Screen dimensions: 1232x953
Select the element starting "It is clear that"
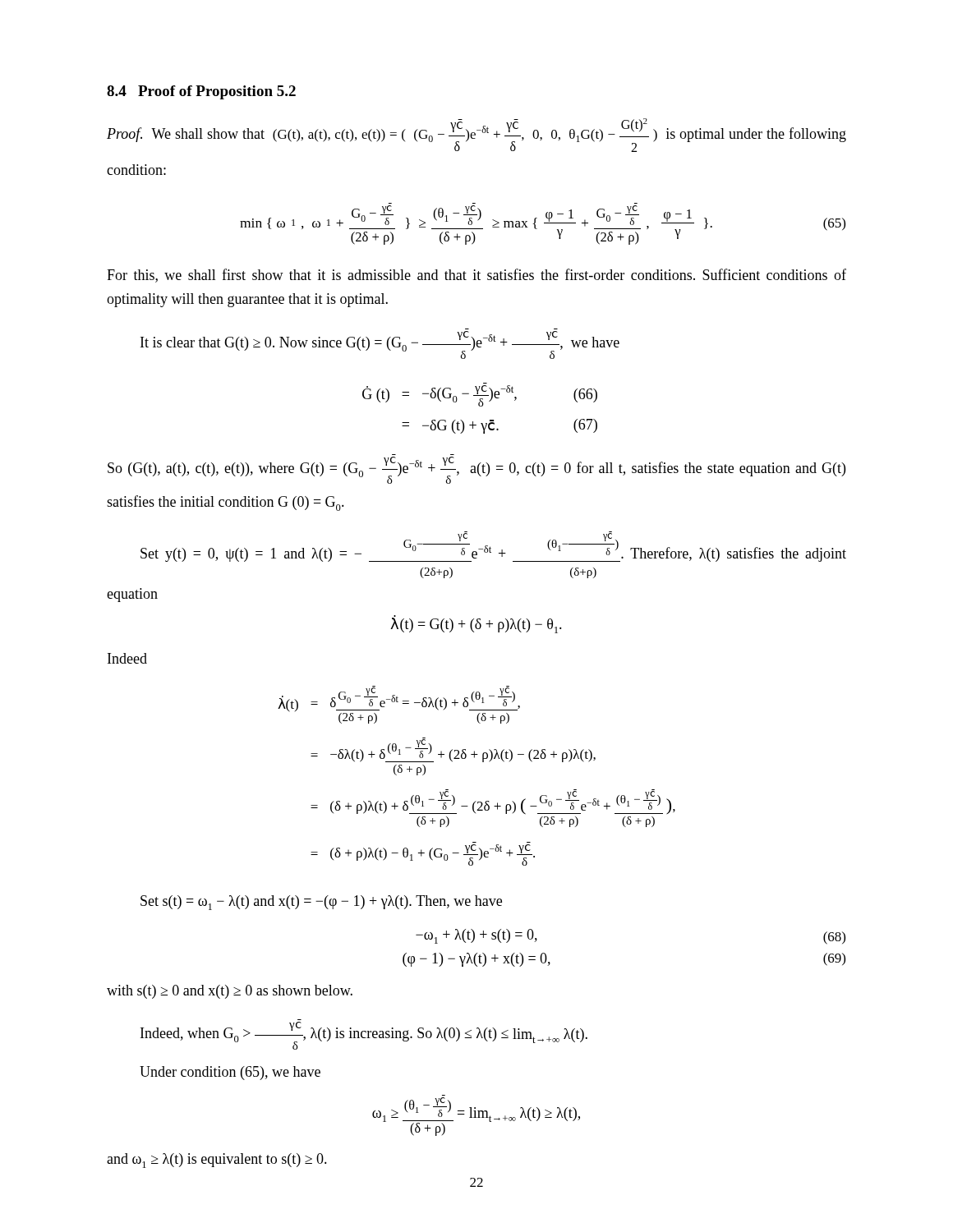coord(380,344)
